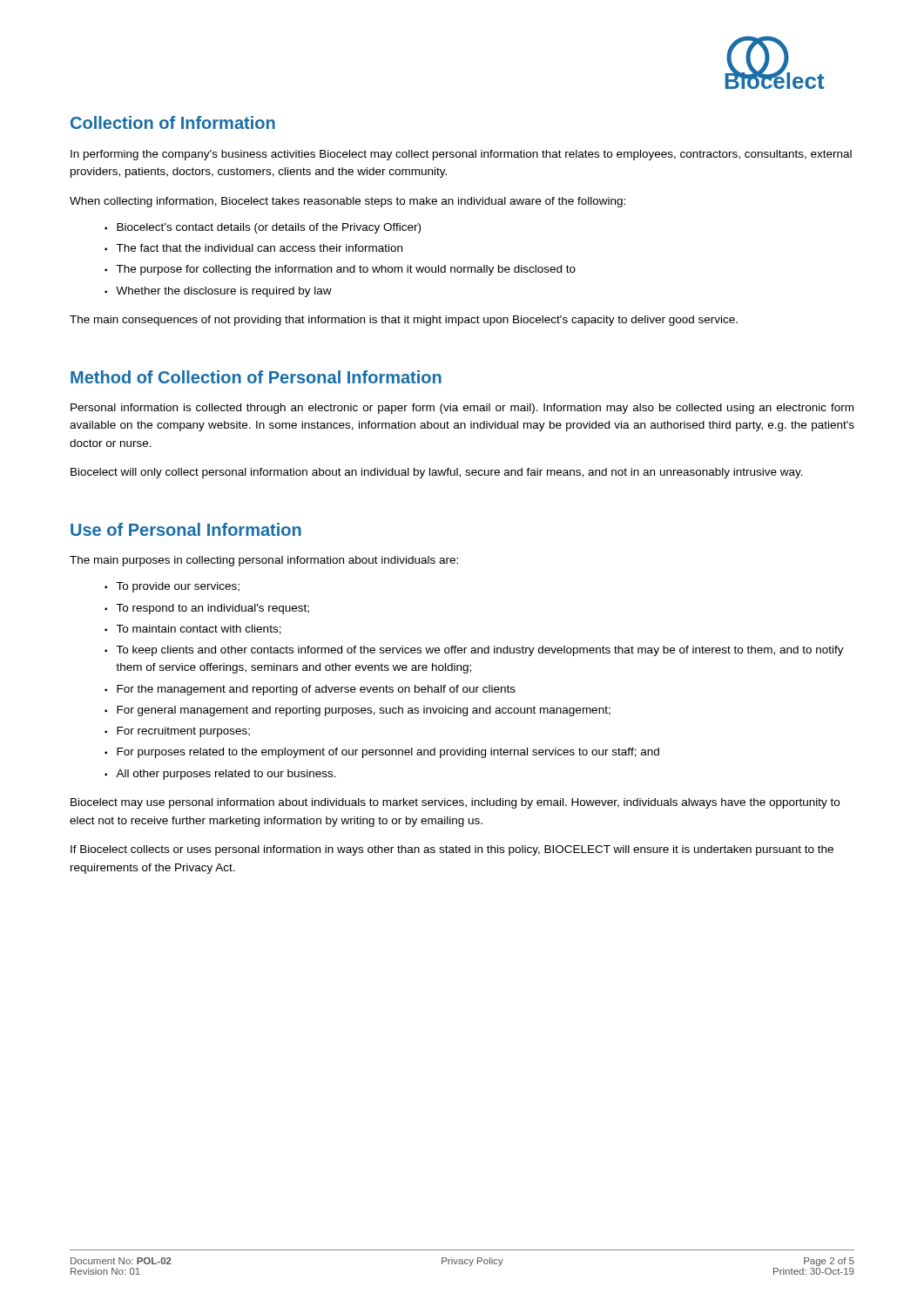Locate the element starting "To maintain contact with"
This screenshot has height=1307, width=924.
coord(199,628)
